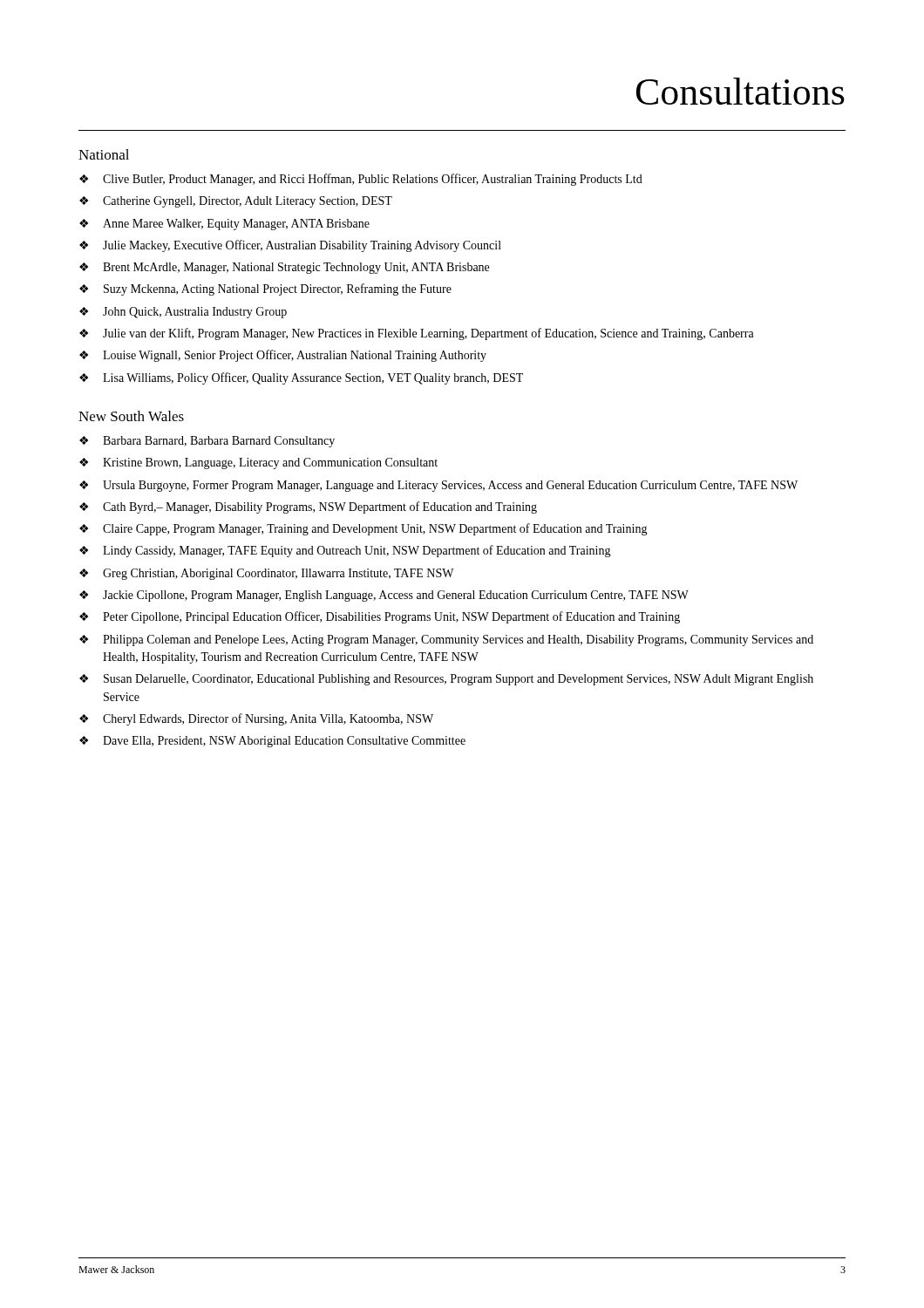
Task: Select the text starting "❖ Kristine Brown,"
Action: coord(258,463)
